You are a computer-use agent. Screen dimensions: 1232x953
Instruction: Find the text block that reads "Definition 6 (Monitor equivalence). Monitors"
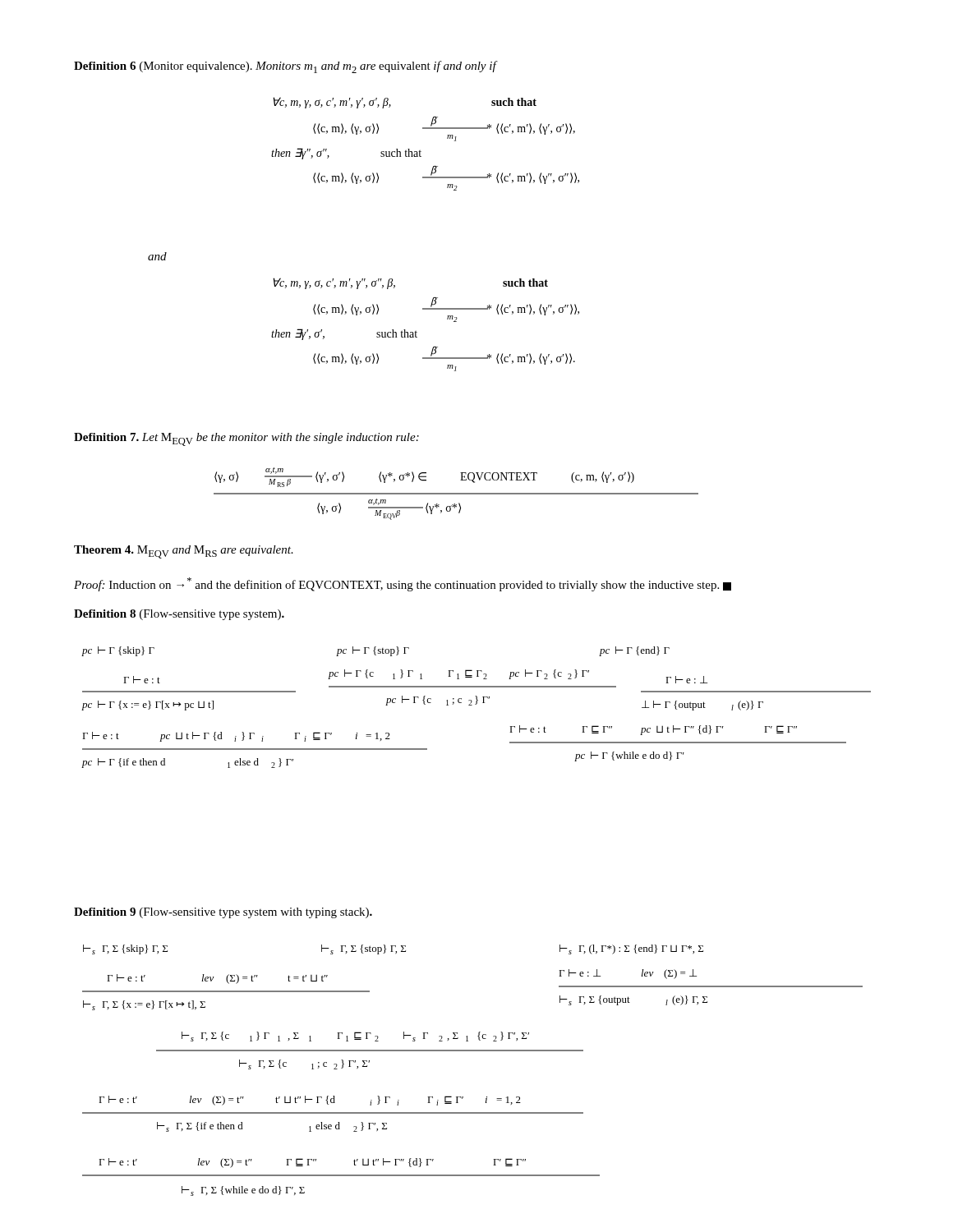(x=285, y=67)
